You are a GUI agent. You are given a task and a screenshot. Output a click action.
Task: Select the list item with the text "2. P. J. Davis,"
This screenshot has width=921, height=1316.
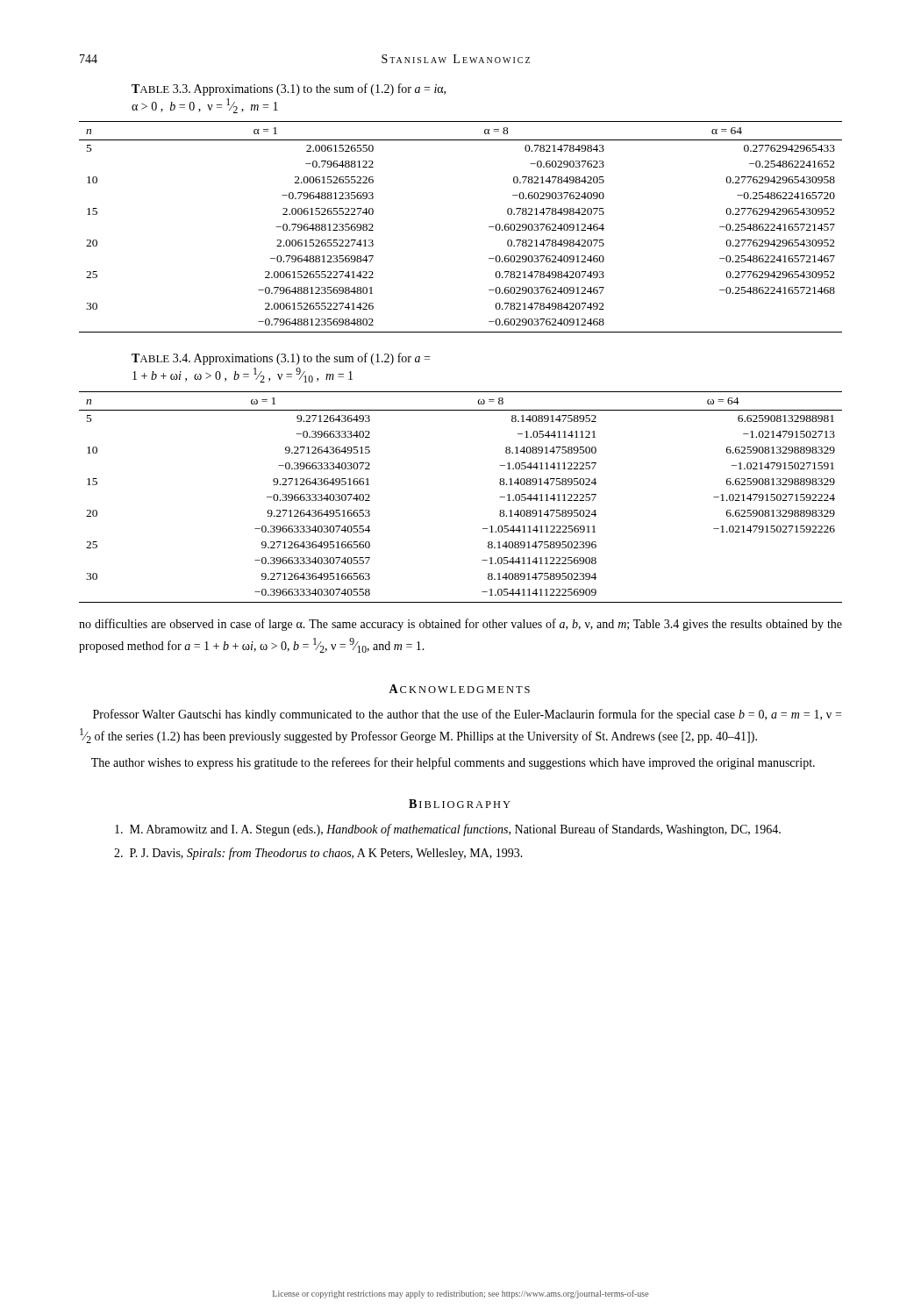318,853
